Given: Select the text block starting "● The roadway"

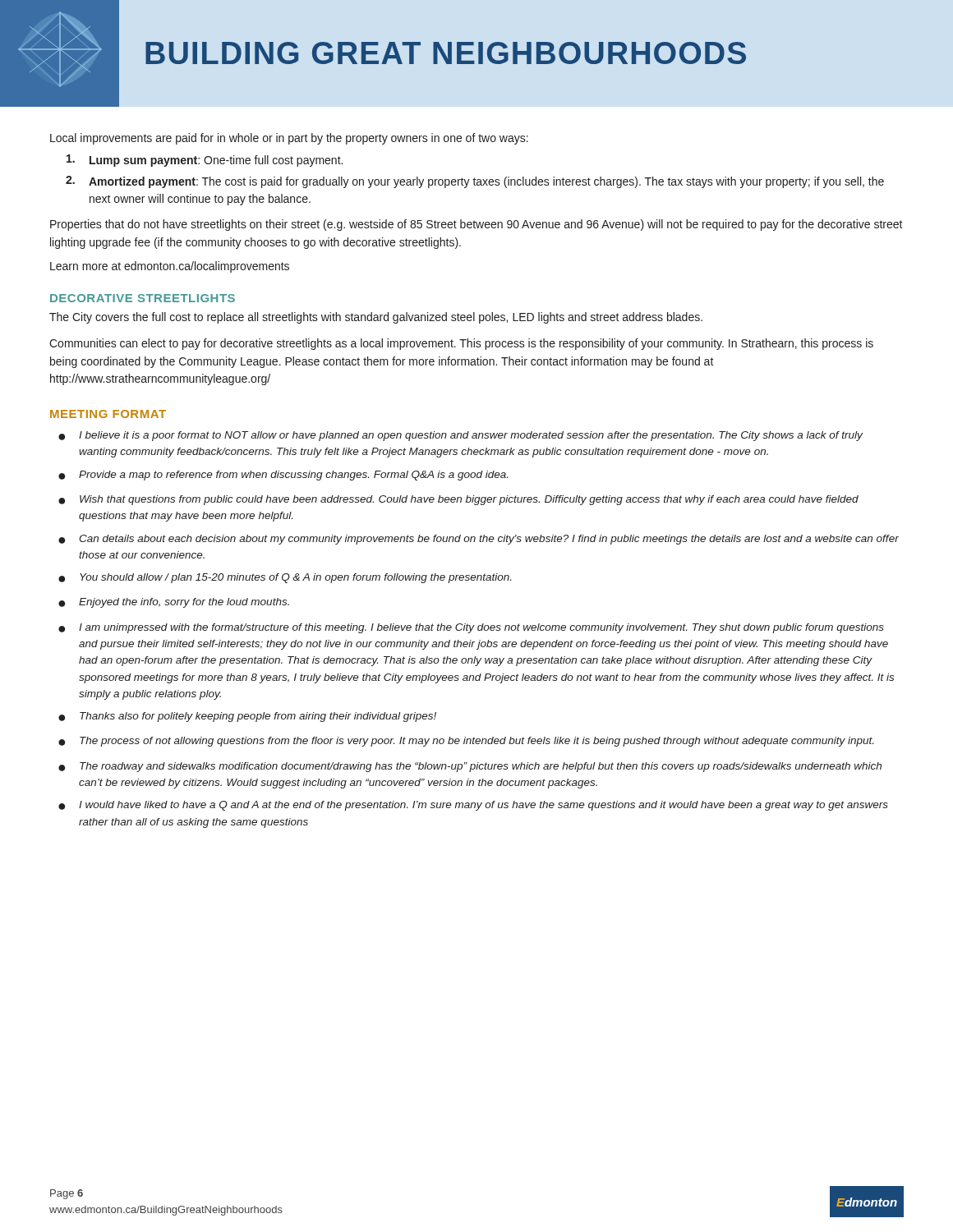Looking at the screenshot, I should pyautogui.click(x=481, y=775).
